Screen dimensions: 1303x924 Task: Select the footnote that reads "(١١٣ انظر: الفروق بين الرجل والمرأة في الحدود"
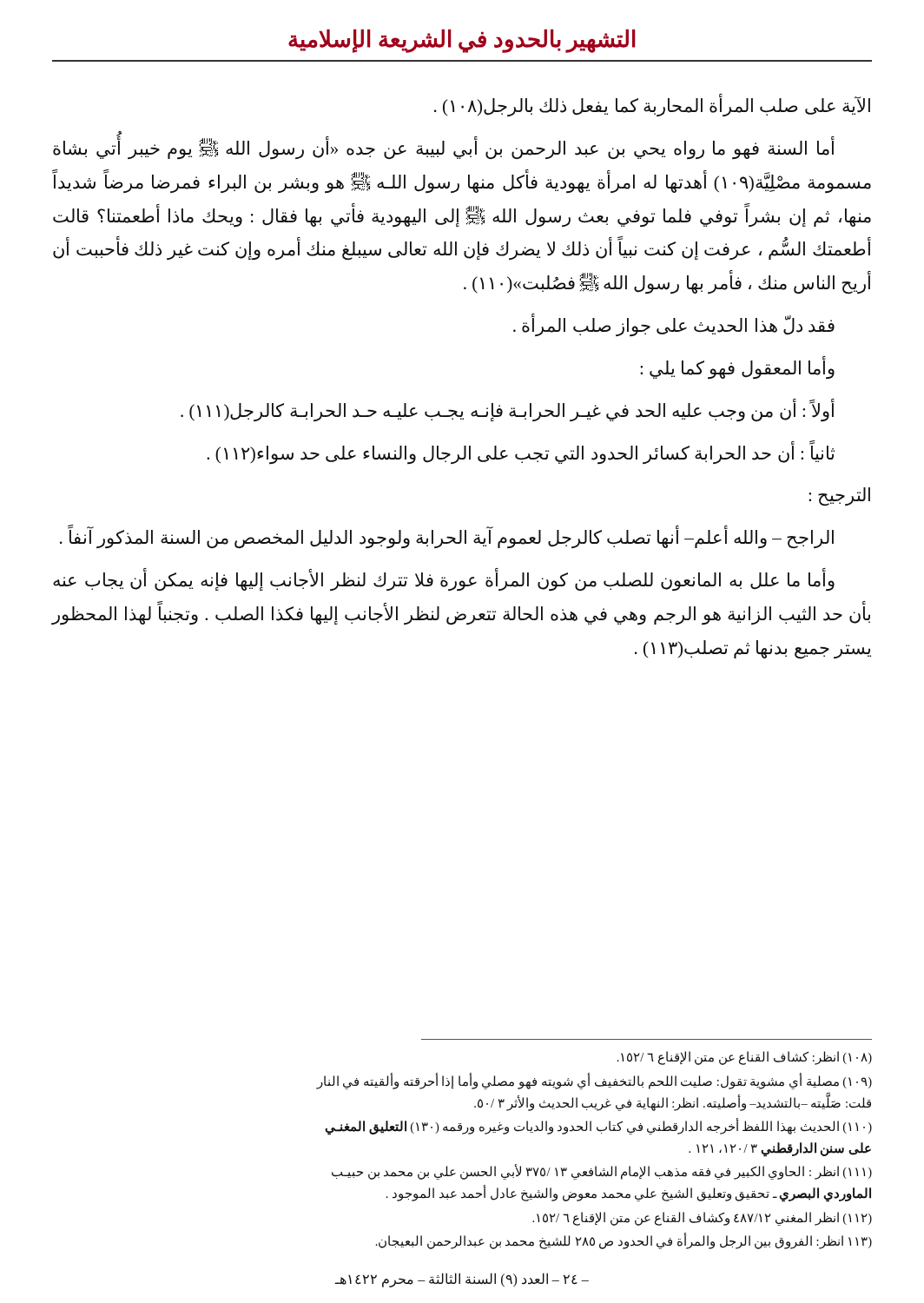(623, 1242)
